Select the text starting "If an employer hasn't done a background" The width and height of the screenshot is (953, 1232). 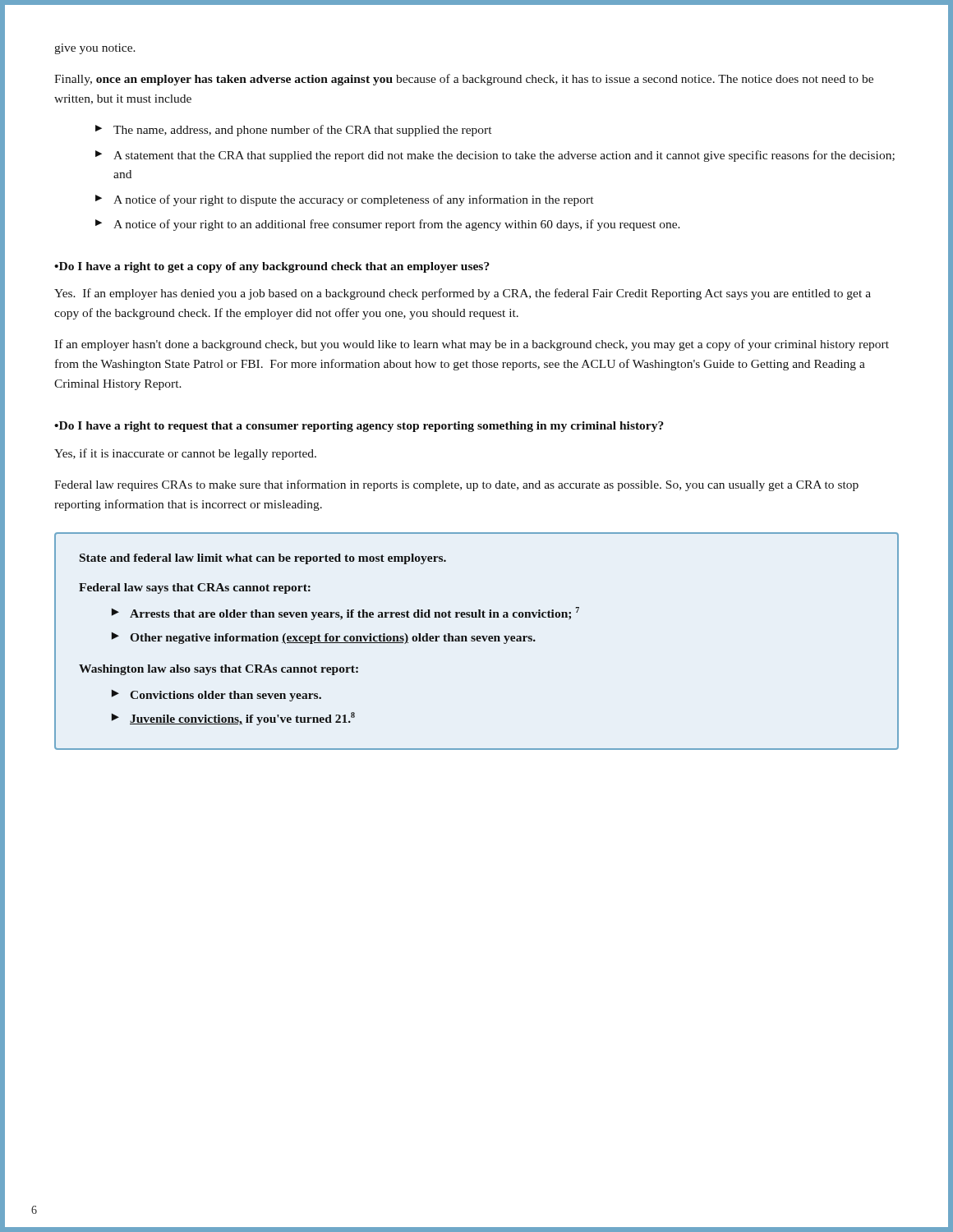[x=472, y=364]
